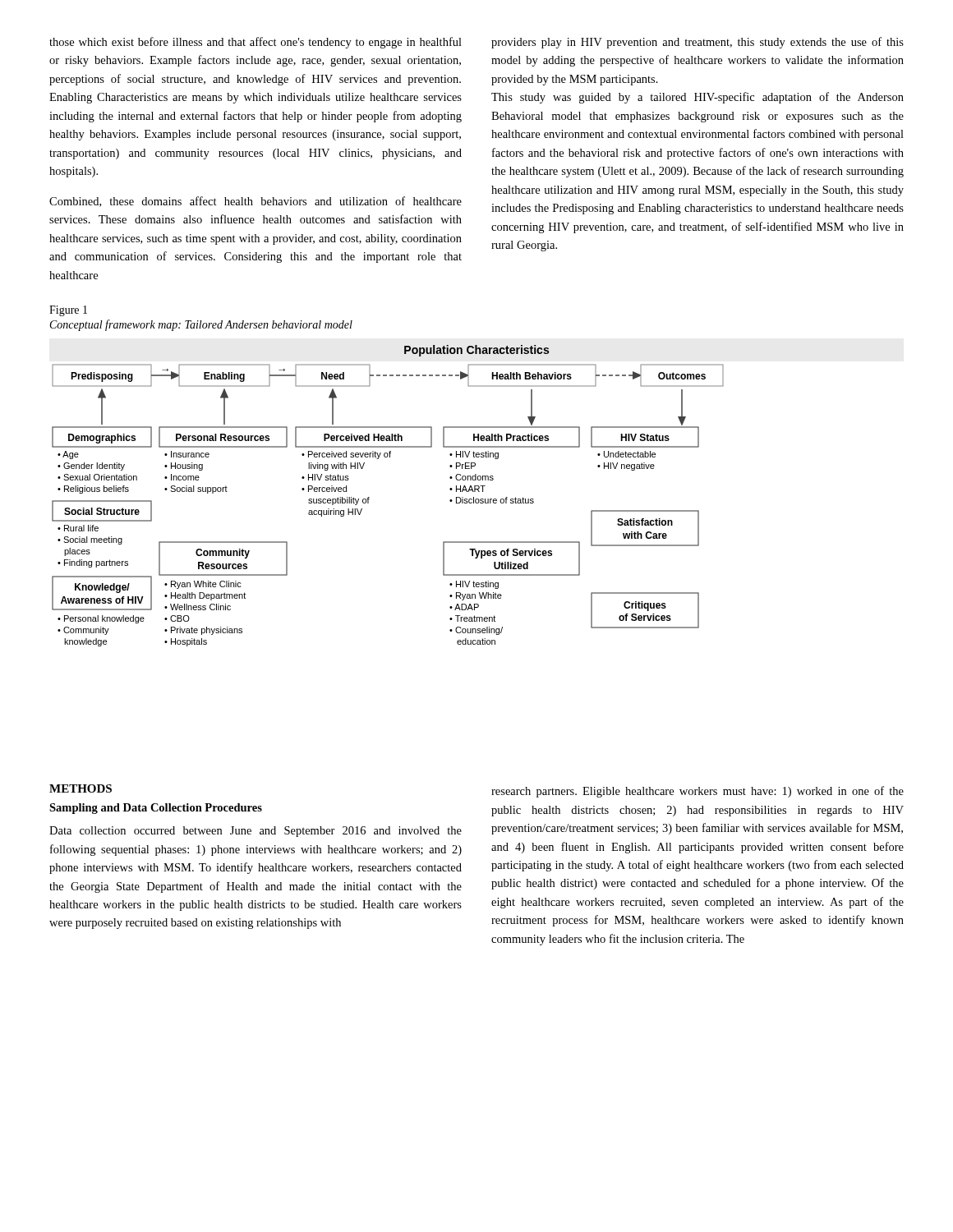Select the region starting "Combined, these domains affect"
The image size is (953, 1232).
click(255, 238)
